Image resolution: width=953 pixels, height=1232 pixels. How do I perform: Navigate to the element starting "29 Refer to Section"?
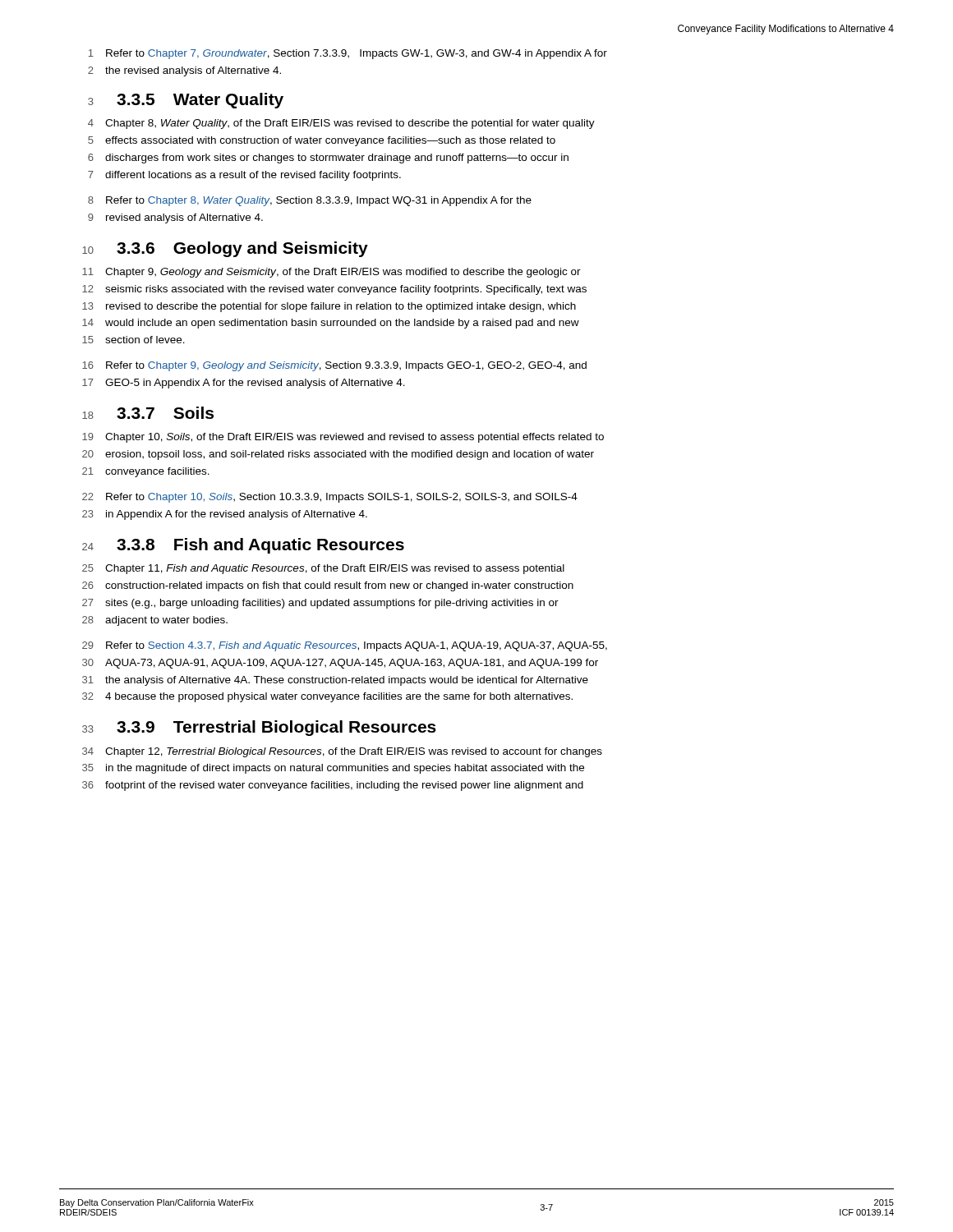pos(476,646)
